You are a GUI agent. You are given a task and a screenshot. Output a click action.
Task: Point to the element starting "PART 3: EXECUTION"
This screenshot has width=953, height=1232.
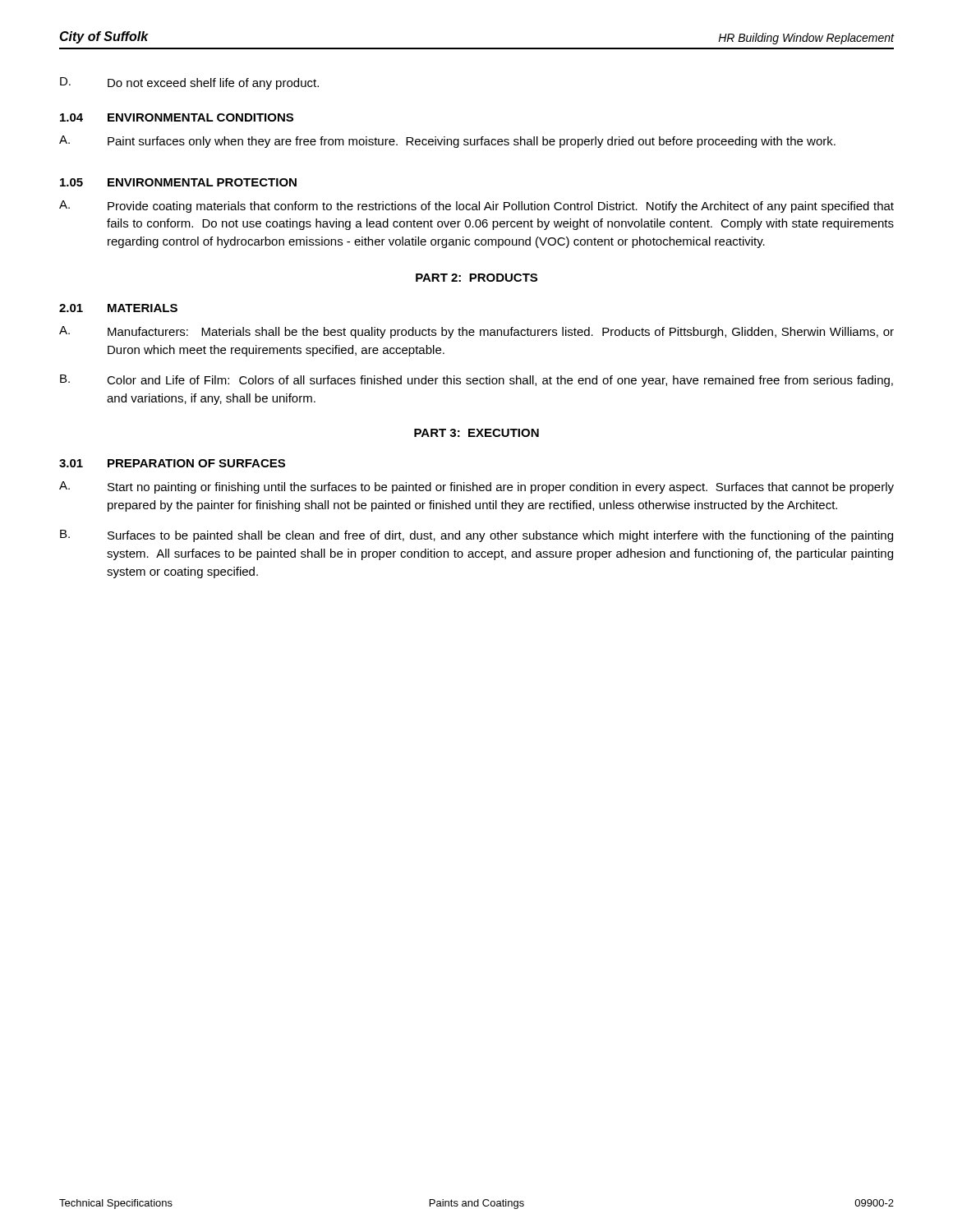[x=476, y=432]
